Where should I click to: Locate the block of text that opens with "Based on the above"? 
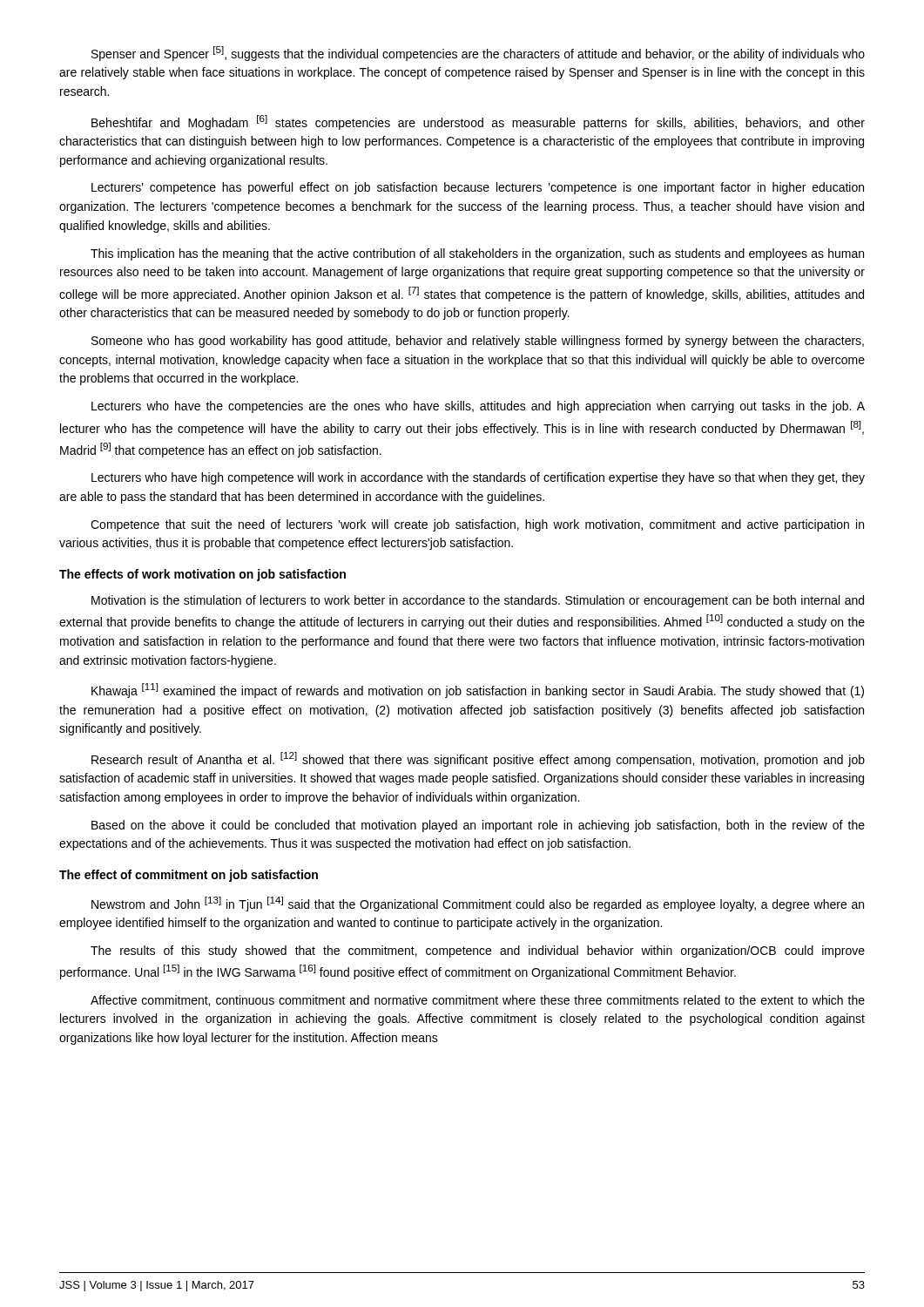coord(462,835)
